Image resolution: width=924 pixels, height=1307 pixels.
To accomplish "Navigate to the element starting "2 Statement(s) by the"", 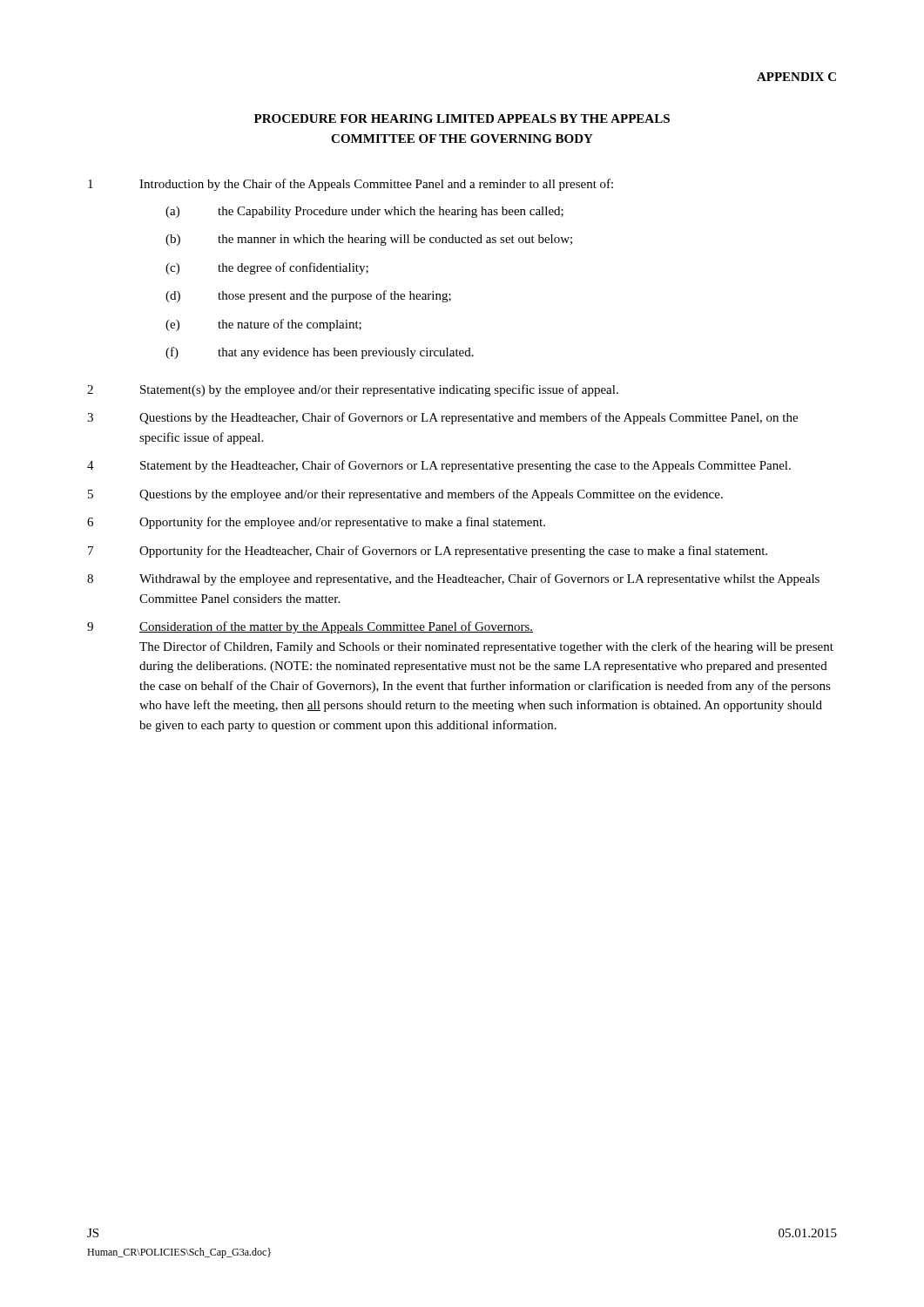I will [x=462, y=389].
